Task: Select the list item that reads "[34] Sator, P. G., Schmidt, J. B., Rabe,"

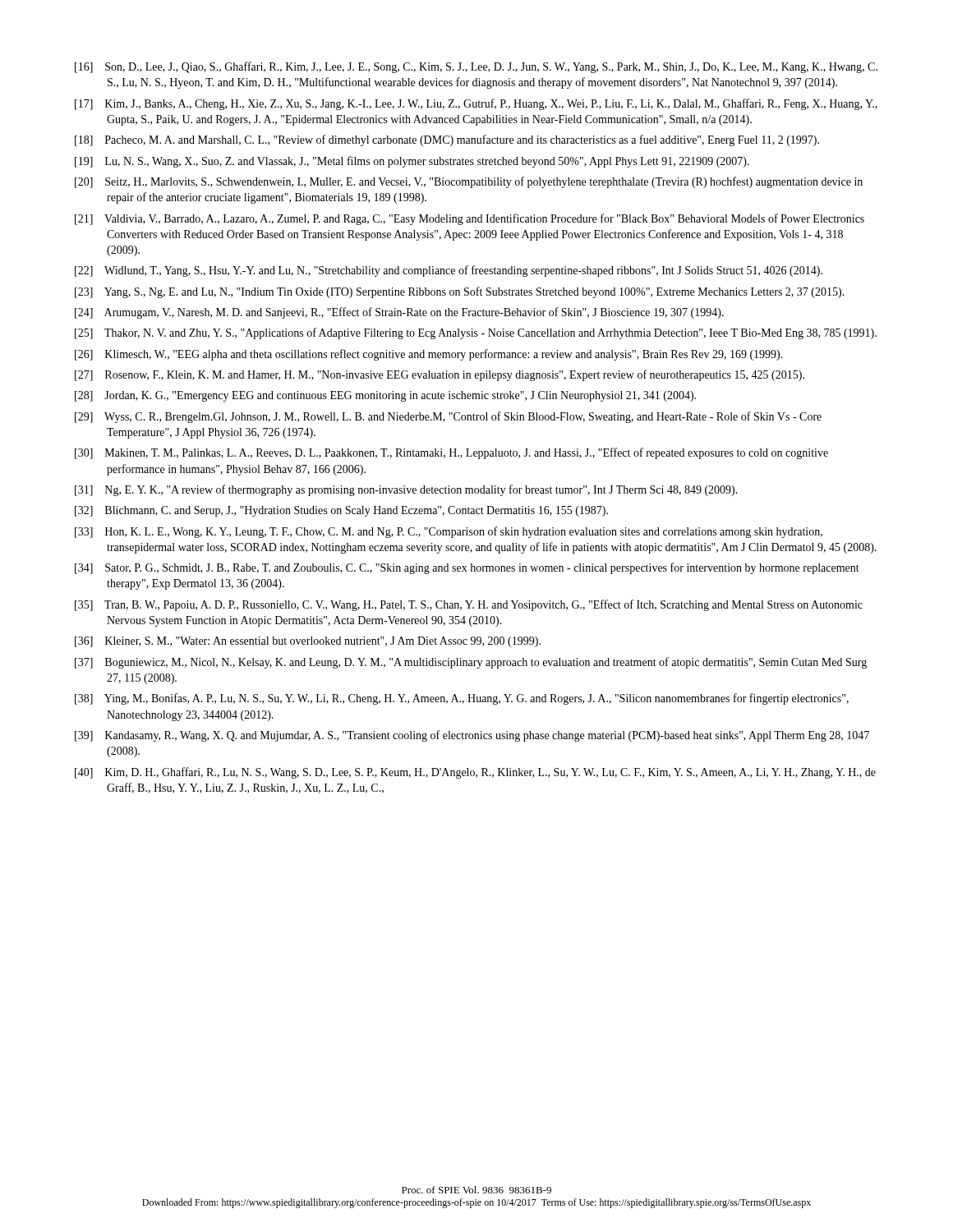Action: tap(467, 576)
